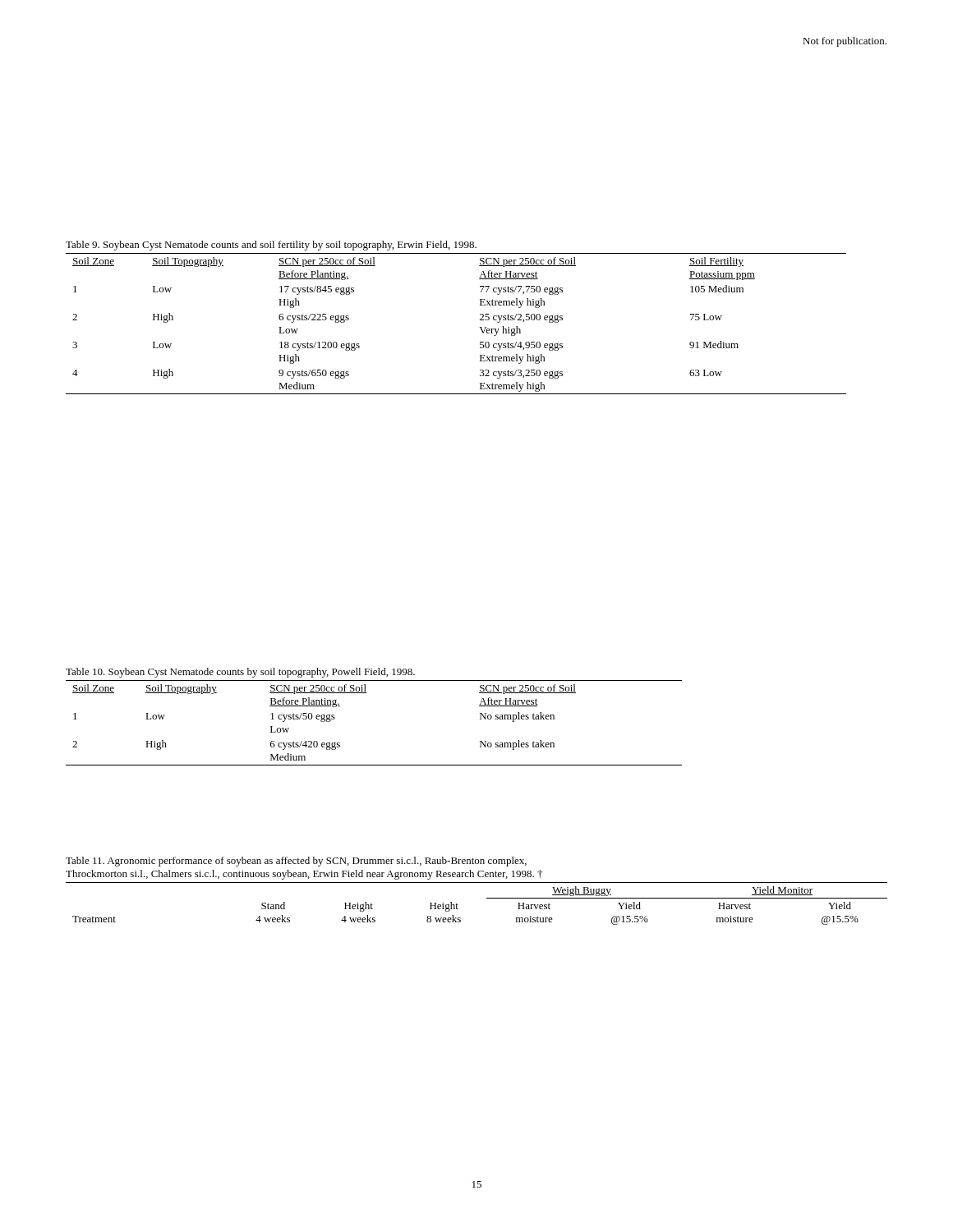The height and width of the screenshot is (1232, 953).
Task: Click on the table containing "Yield Monitor"
Action: [x=476, y=904]
